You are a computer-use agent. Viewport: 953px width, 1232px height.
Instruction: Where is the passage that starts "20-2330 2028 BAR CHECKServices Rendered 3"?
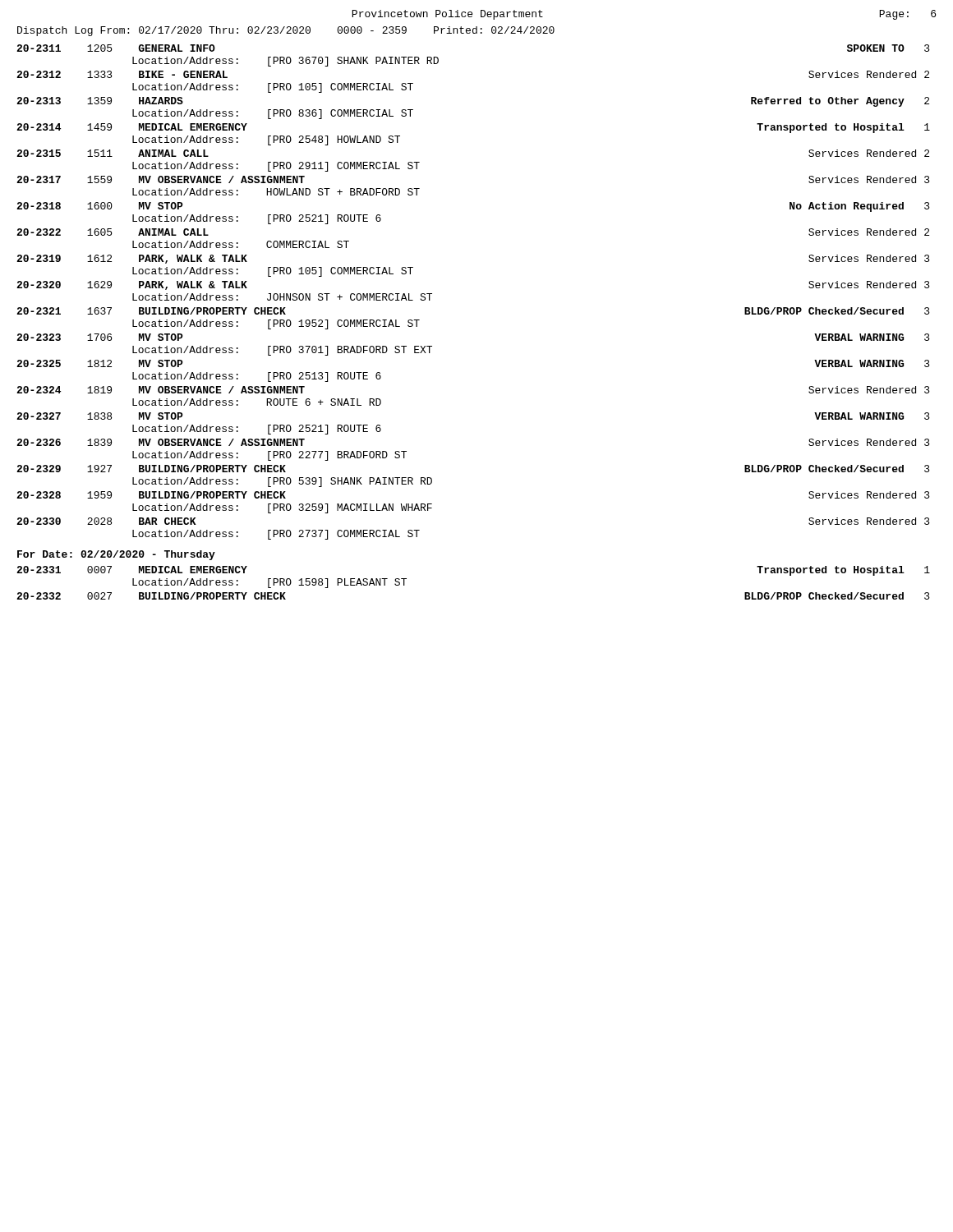tap(39, 521)
